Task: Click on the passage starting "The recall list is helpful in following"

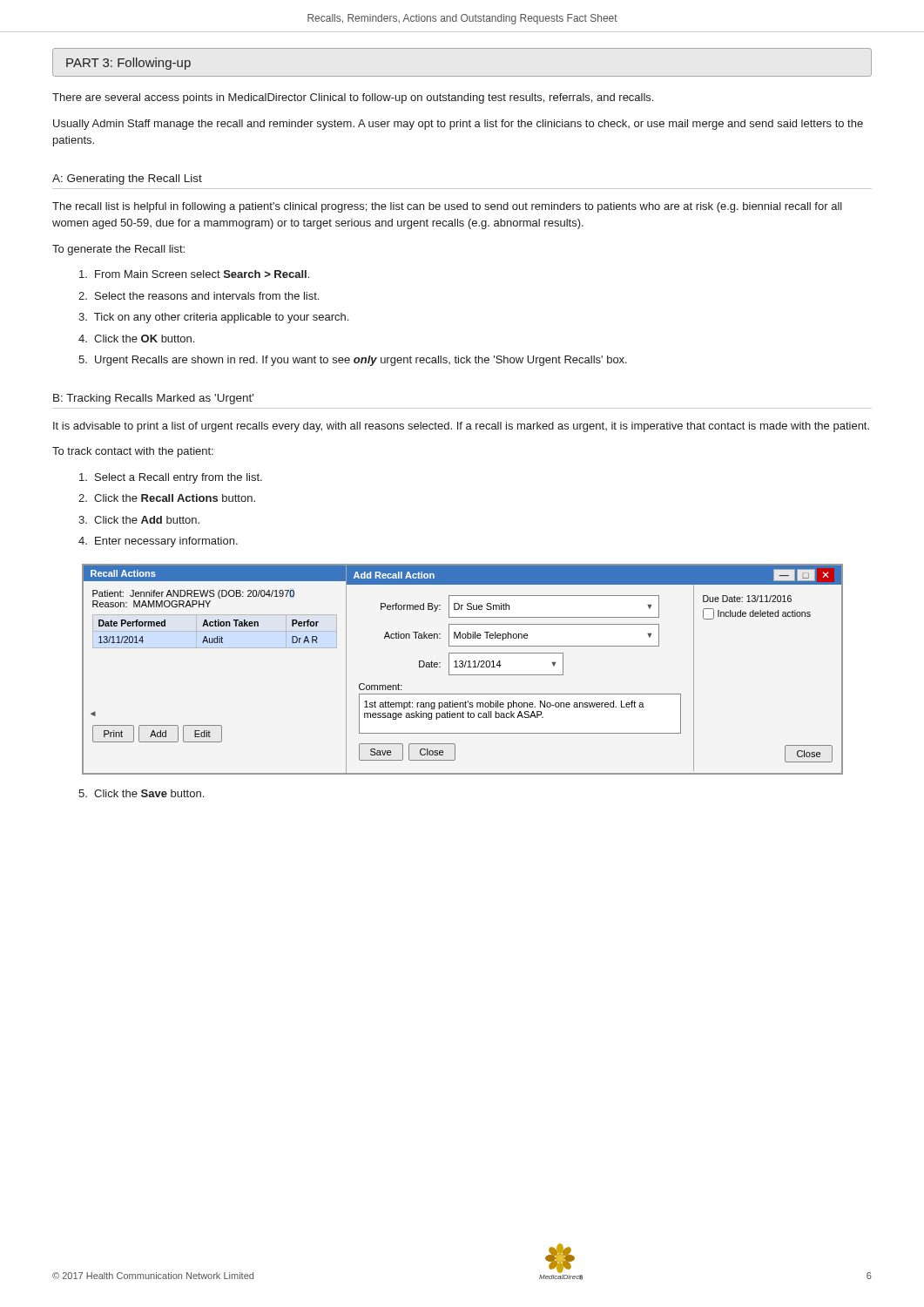Action: coord(447,214)
